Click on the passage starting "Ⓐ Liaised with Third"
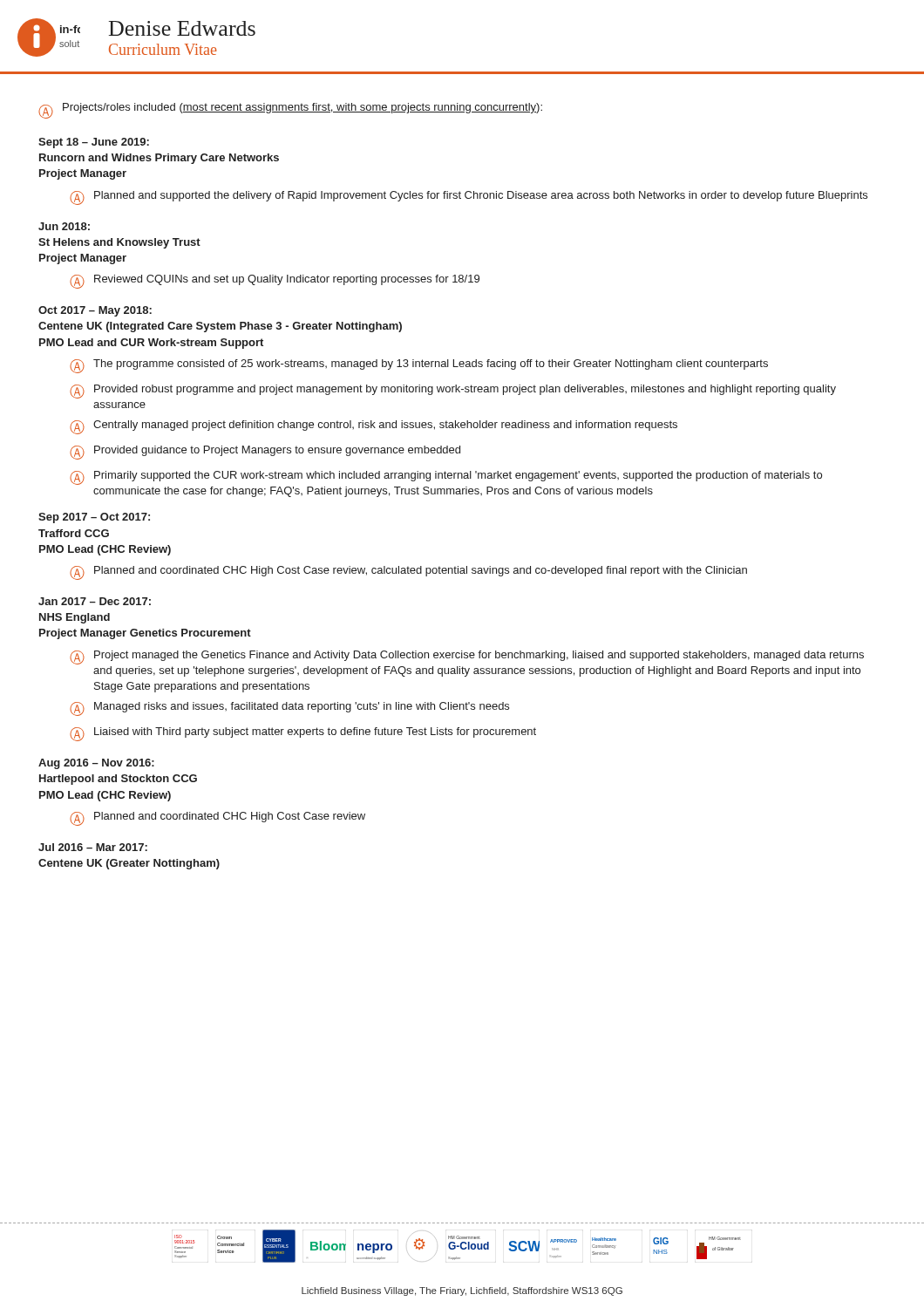924x1308 pixels. point(303,734)
